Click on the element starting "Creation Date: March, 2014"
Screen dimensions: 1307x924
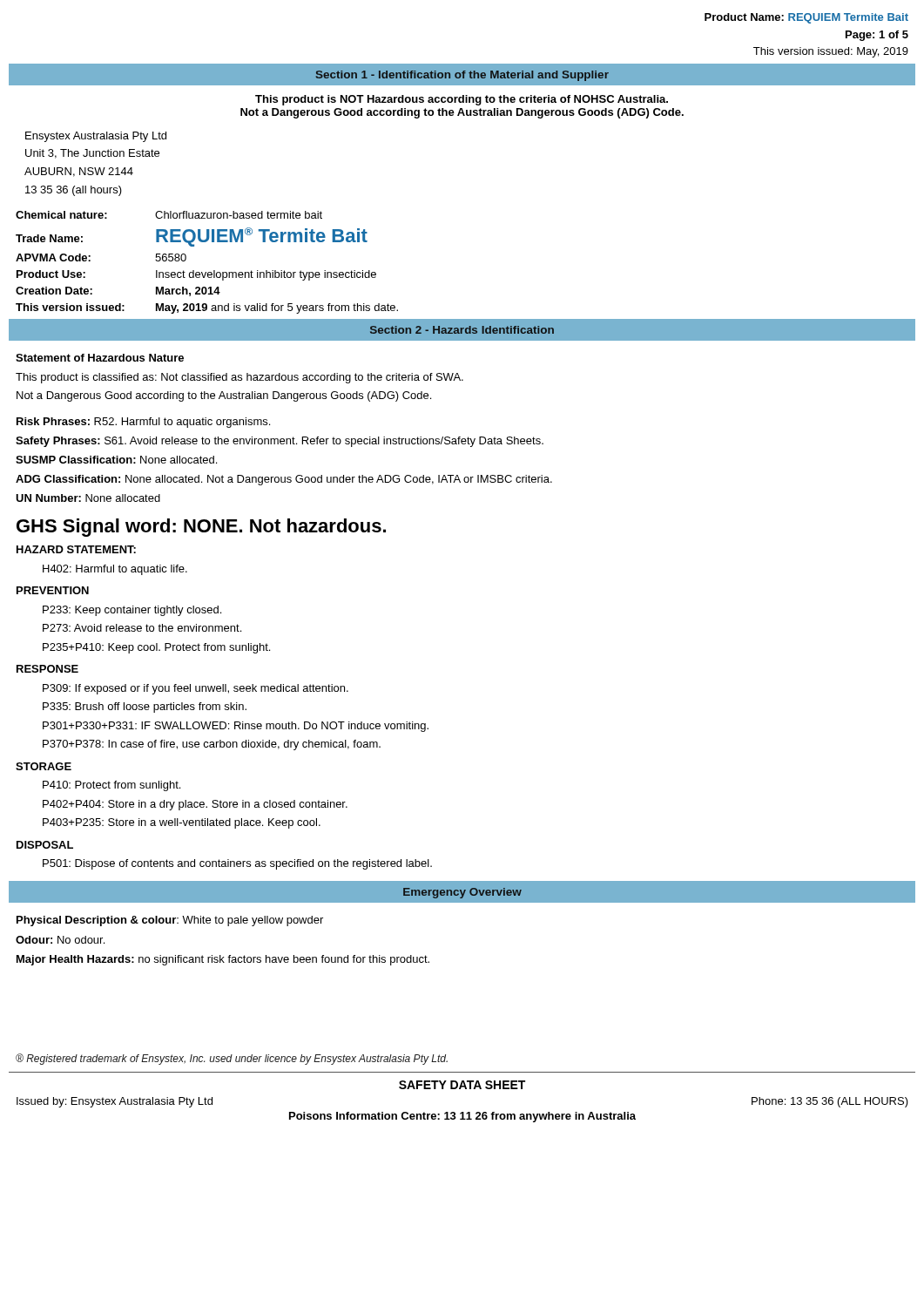point(50,291)
